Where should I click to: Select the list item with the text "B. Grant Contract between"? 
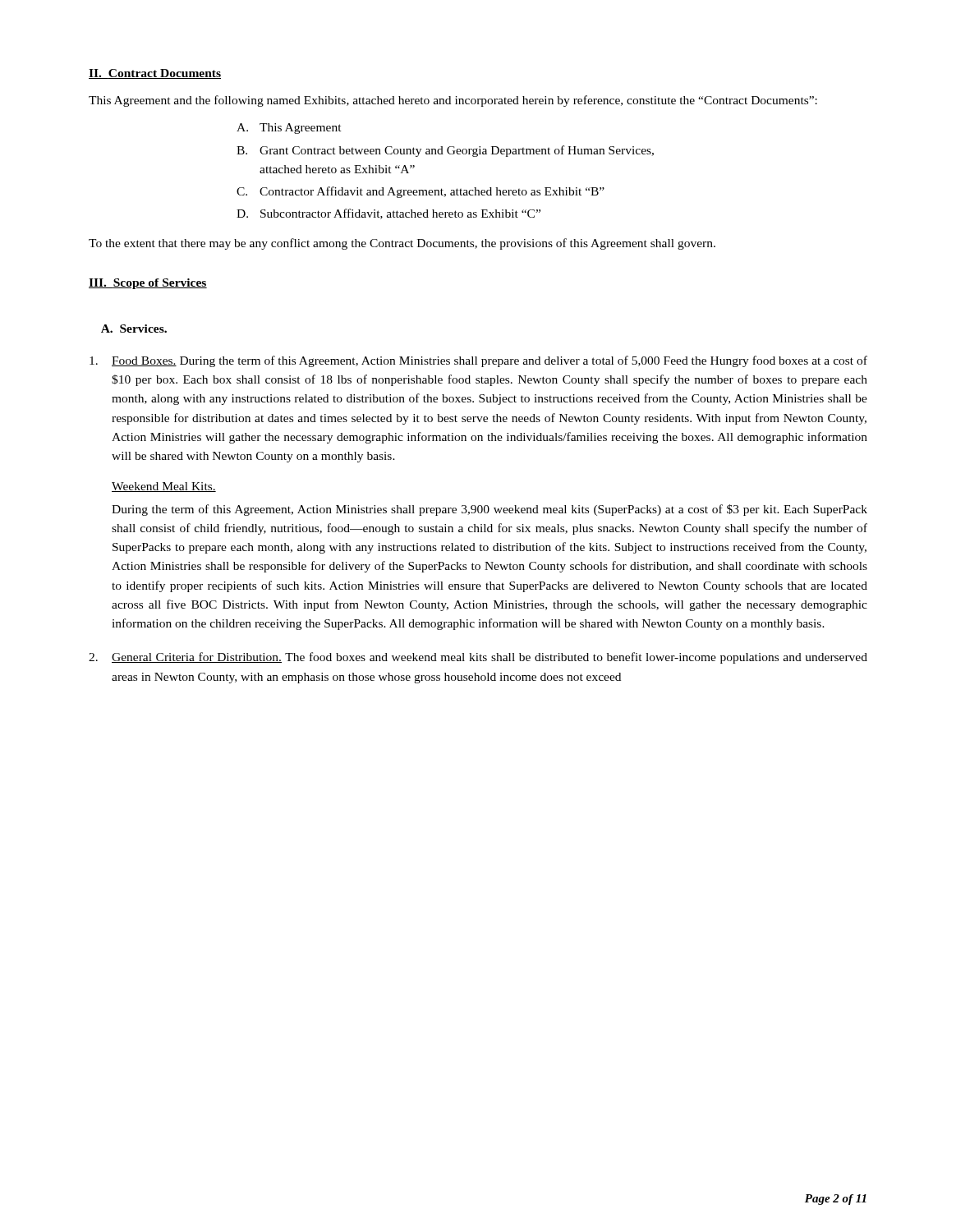552,159
